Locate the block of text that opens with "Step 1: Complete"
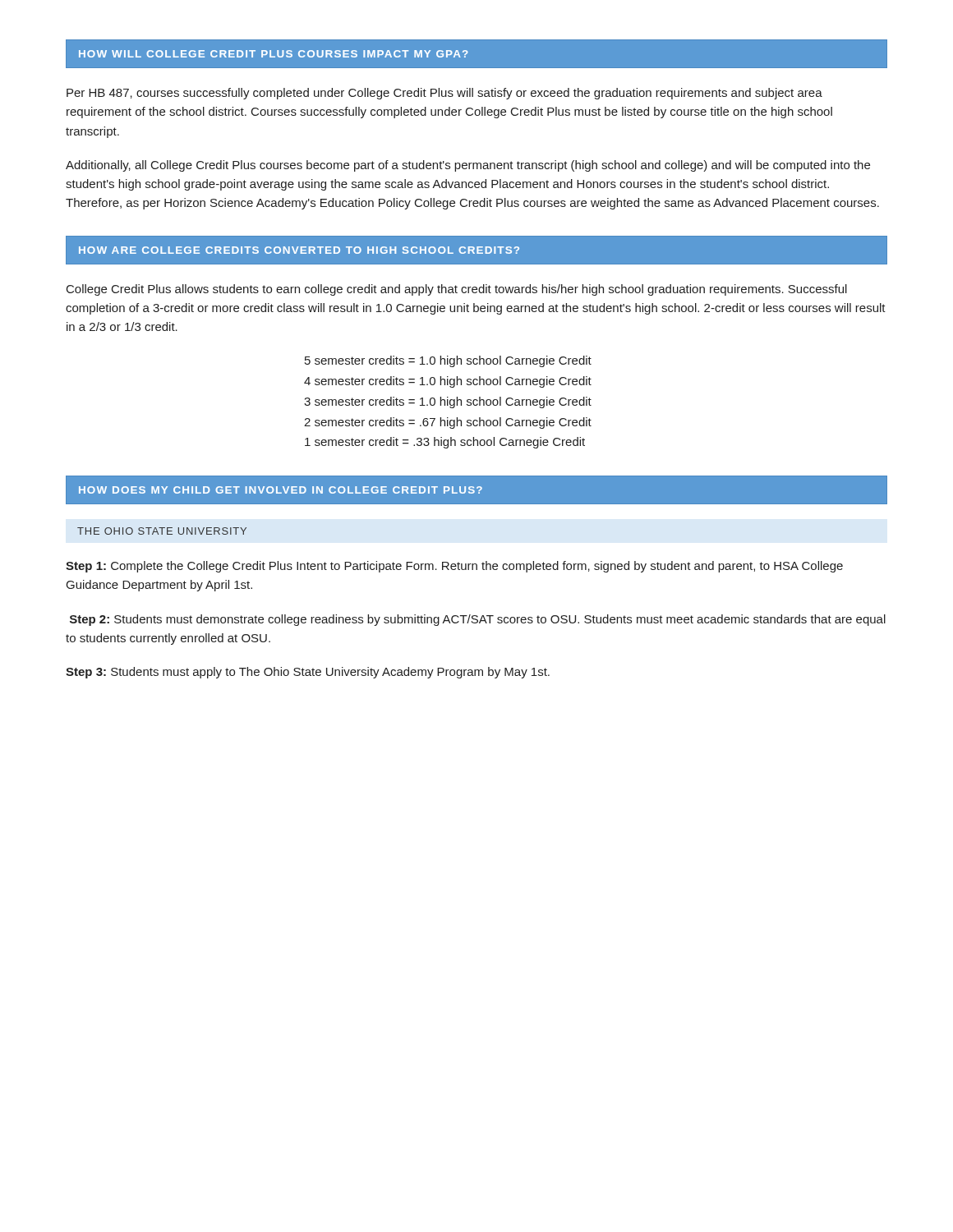This screenshot has width=953, height=1232. pos(454,575)
